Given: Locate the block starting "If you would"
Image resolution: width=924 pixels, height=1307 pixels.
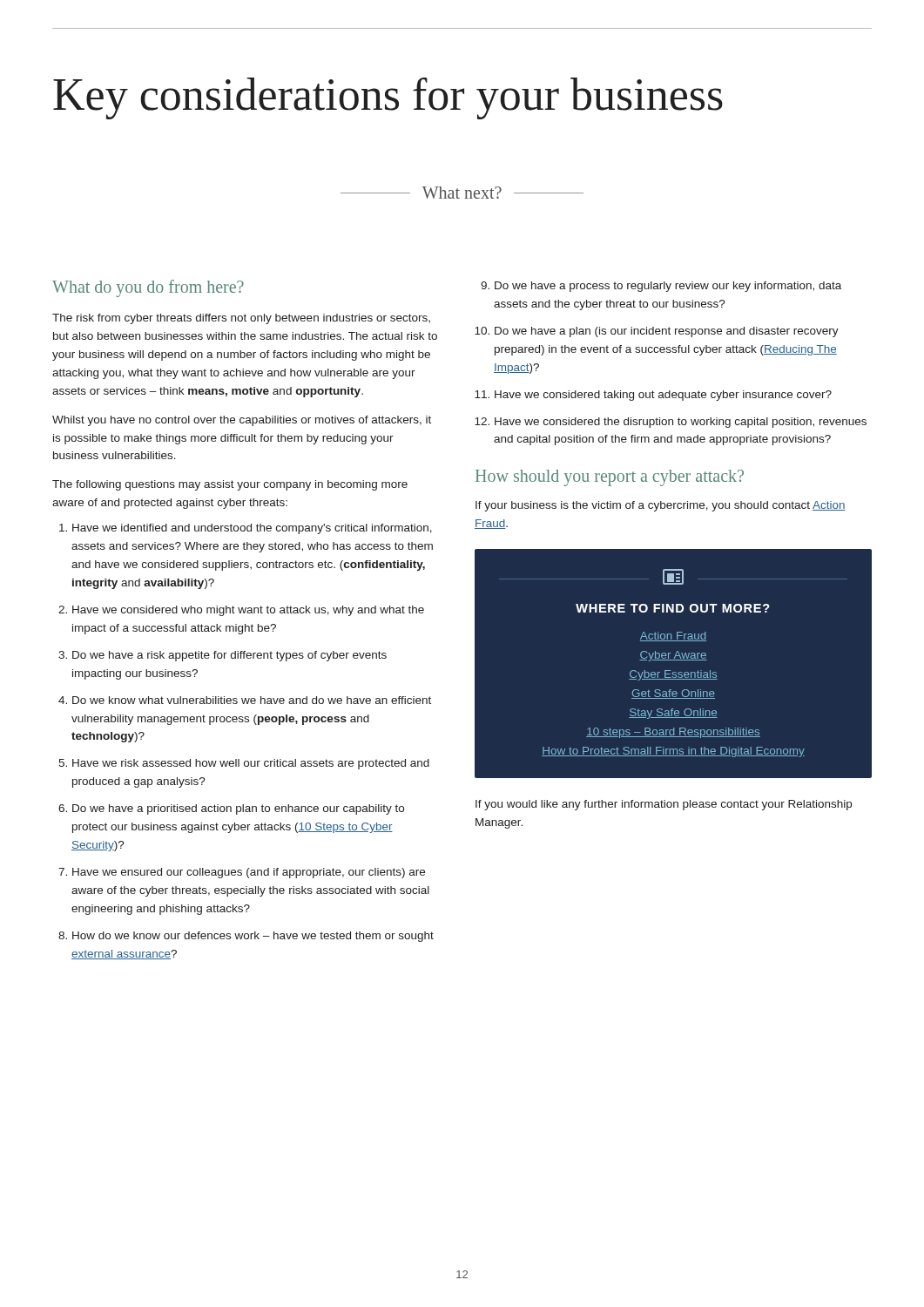Looking at the screenshot, I should [x=664, y=813].
